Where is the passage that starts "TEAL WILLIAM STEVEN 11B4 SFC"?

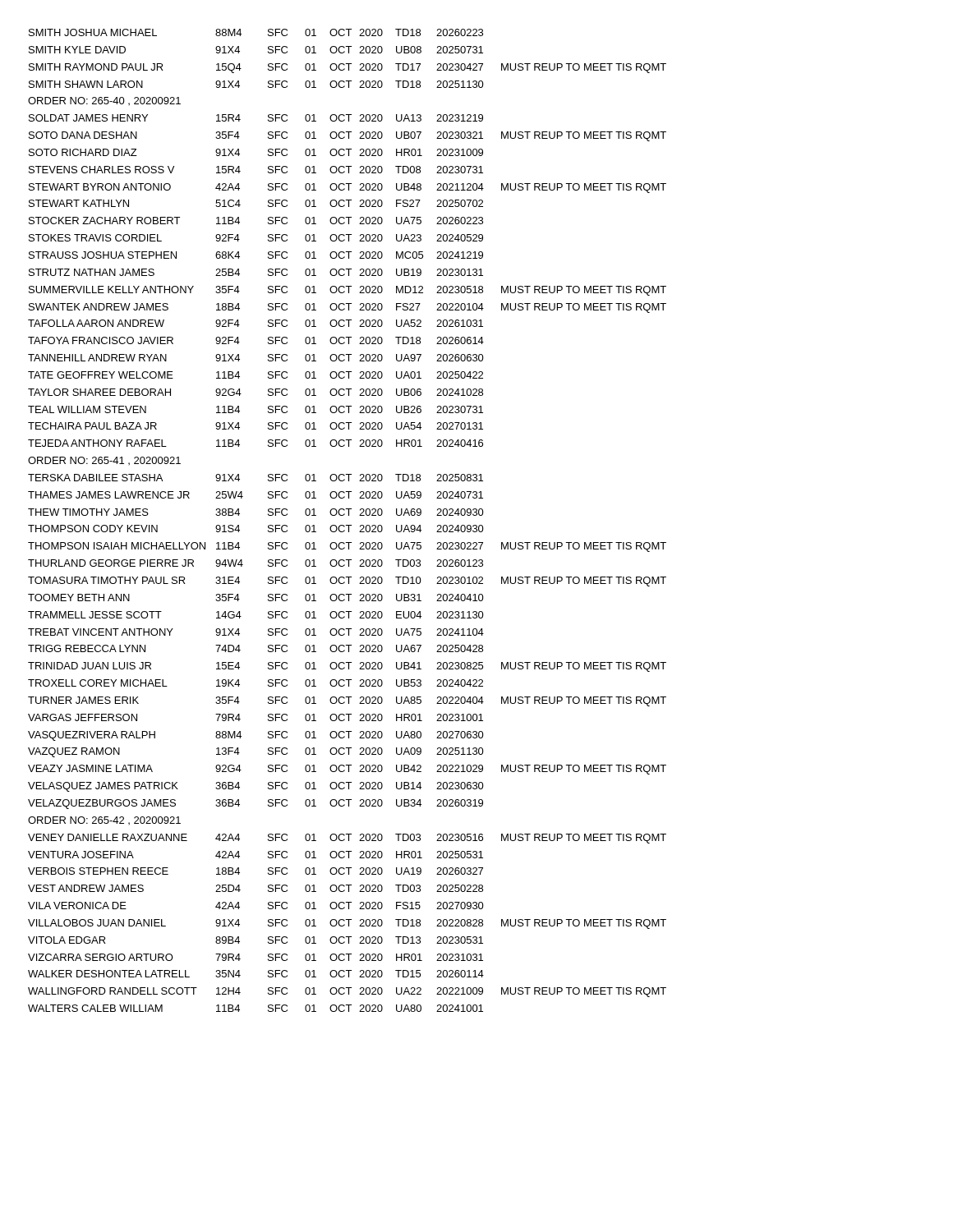[x=476, y=410]
